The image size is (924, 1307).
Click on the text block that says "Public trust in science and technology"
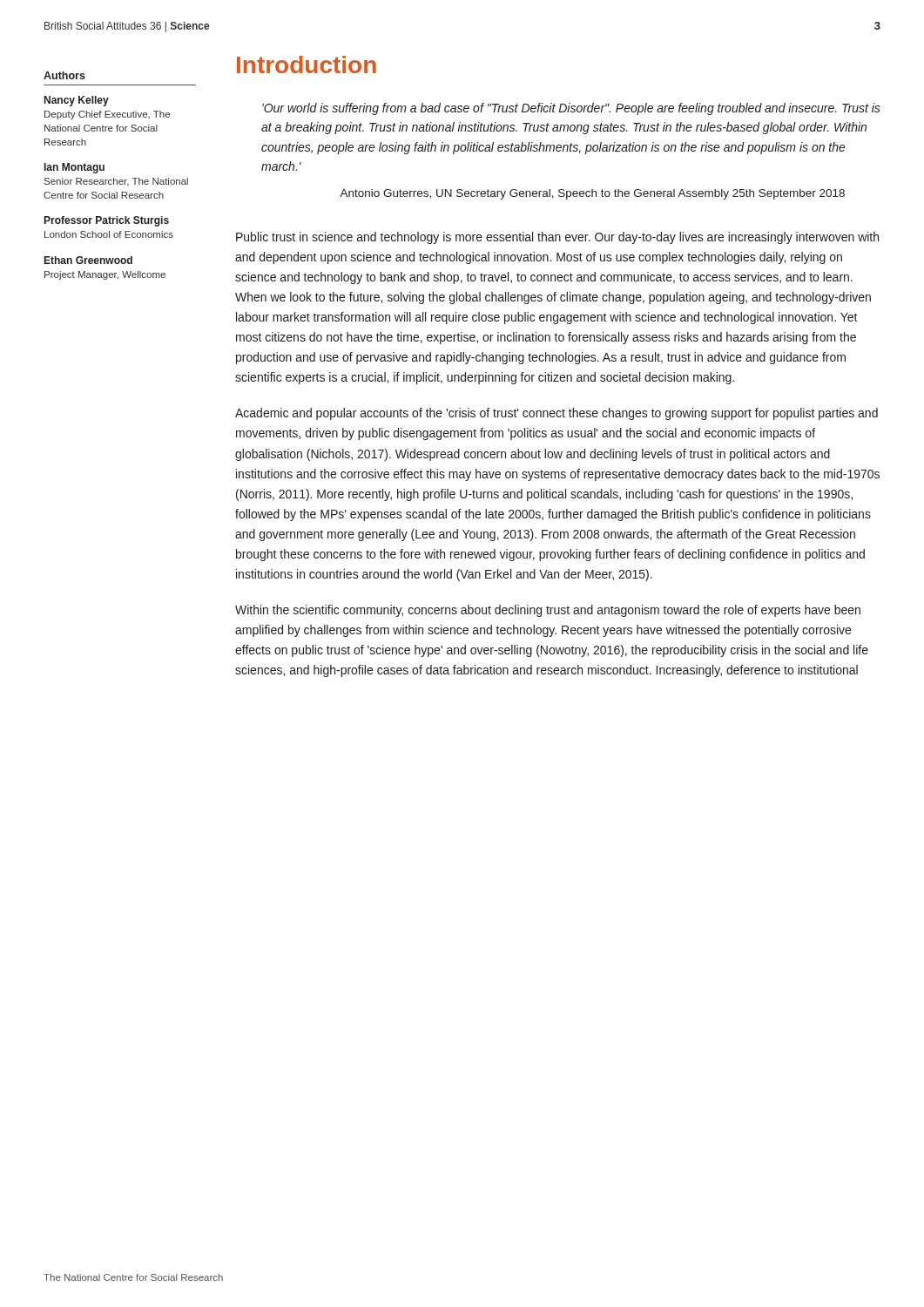(557, 307)
